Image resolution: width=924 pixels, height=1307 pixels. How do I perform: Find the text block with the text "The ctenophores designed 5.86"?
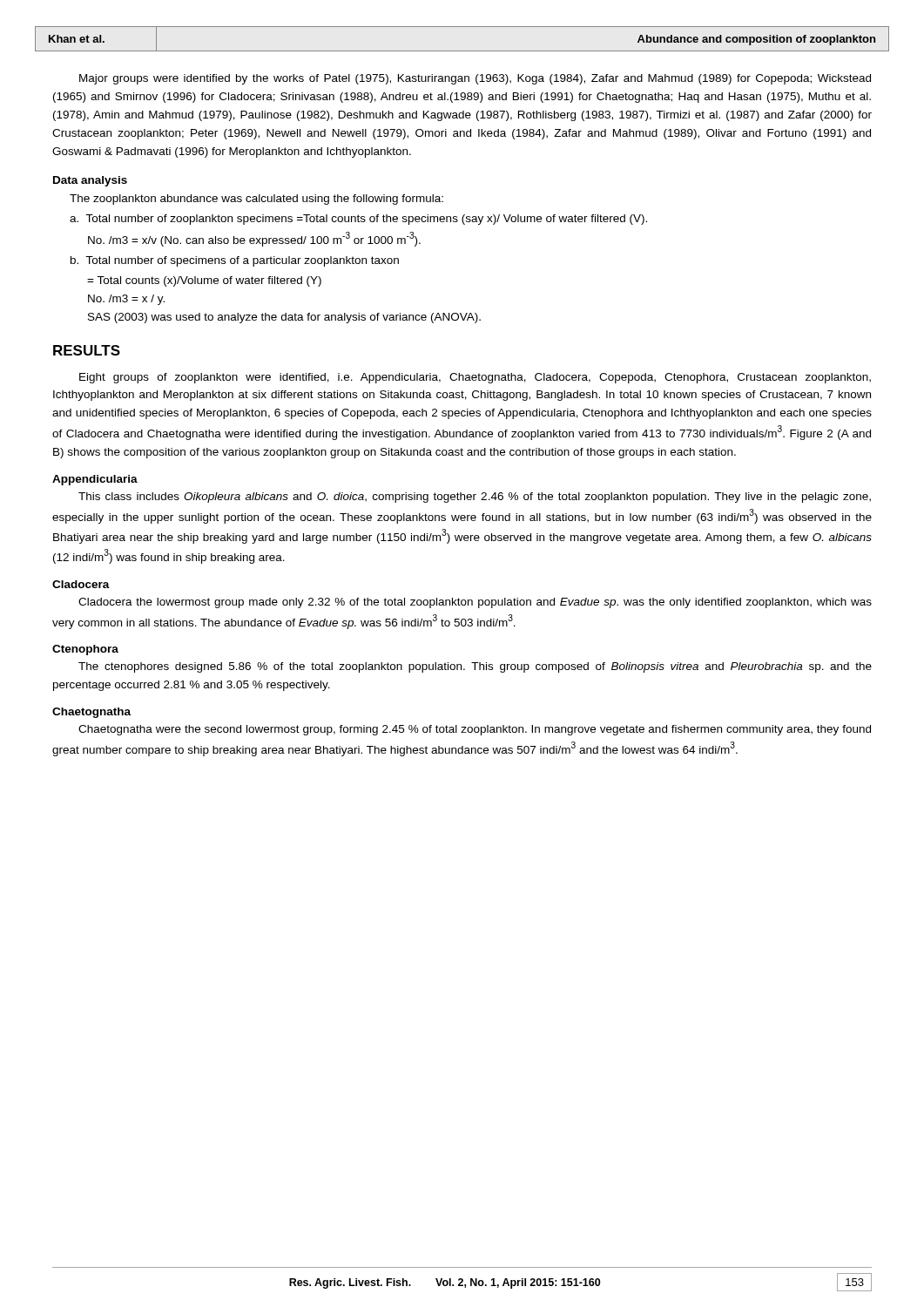(x=462, y=676)
